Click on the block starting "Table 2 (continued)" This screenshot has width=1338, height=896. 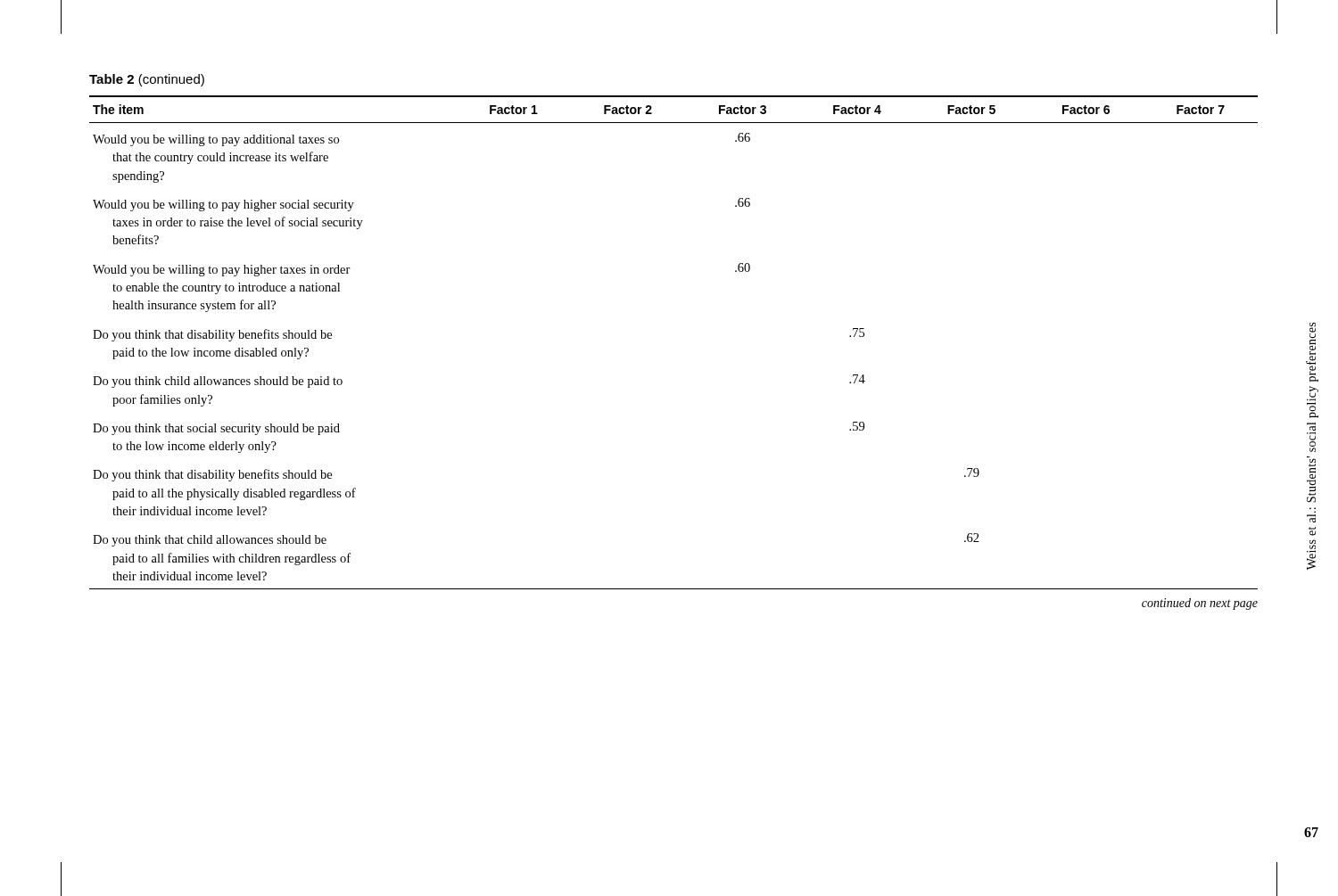pos(147,79)
